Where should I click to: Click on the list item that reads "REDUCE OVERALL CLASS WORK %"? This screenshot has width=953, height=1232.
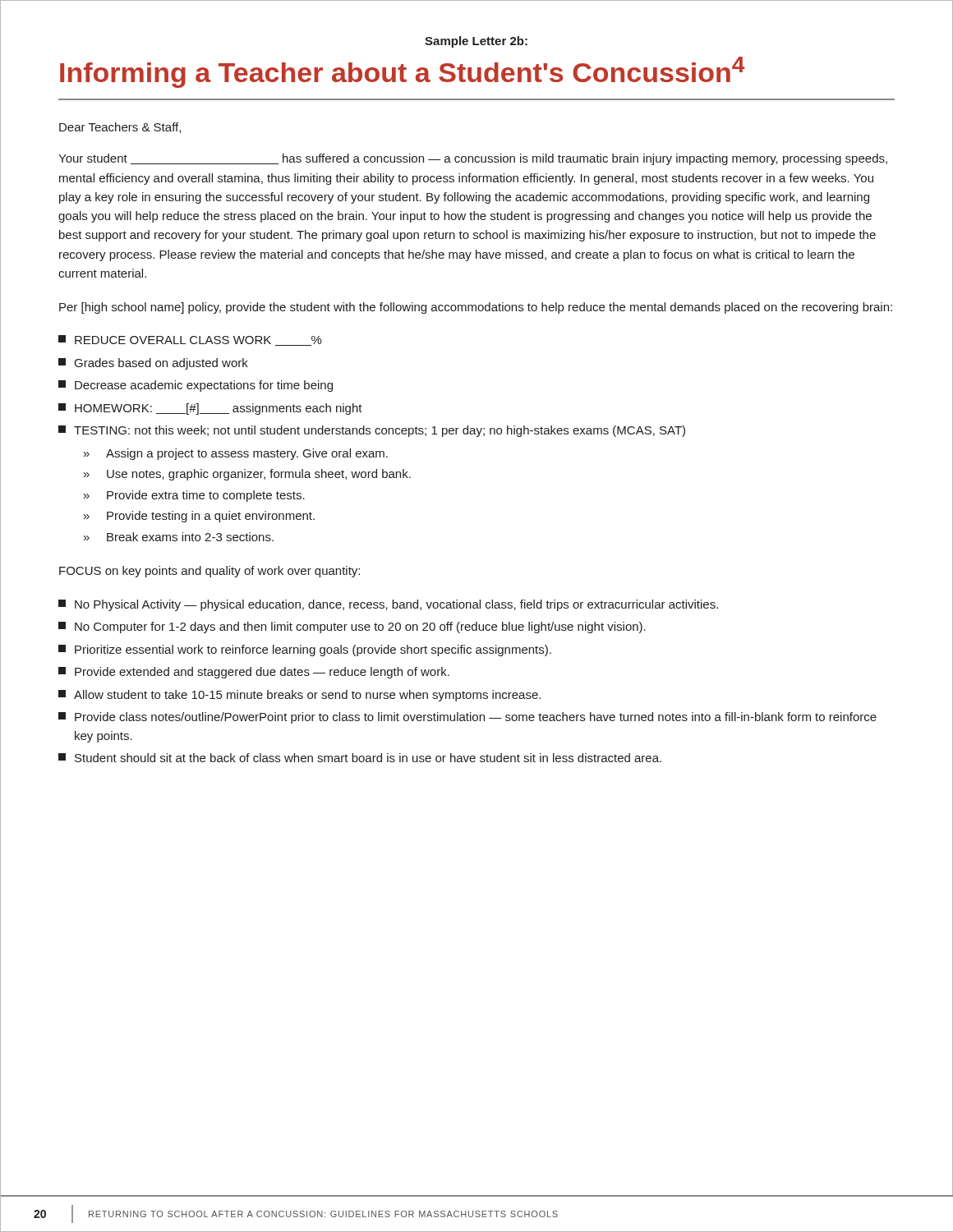point(190,341)
